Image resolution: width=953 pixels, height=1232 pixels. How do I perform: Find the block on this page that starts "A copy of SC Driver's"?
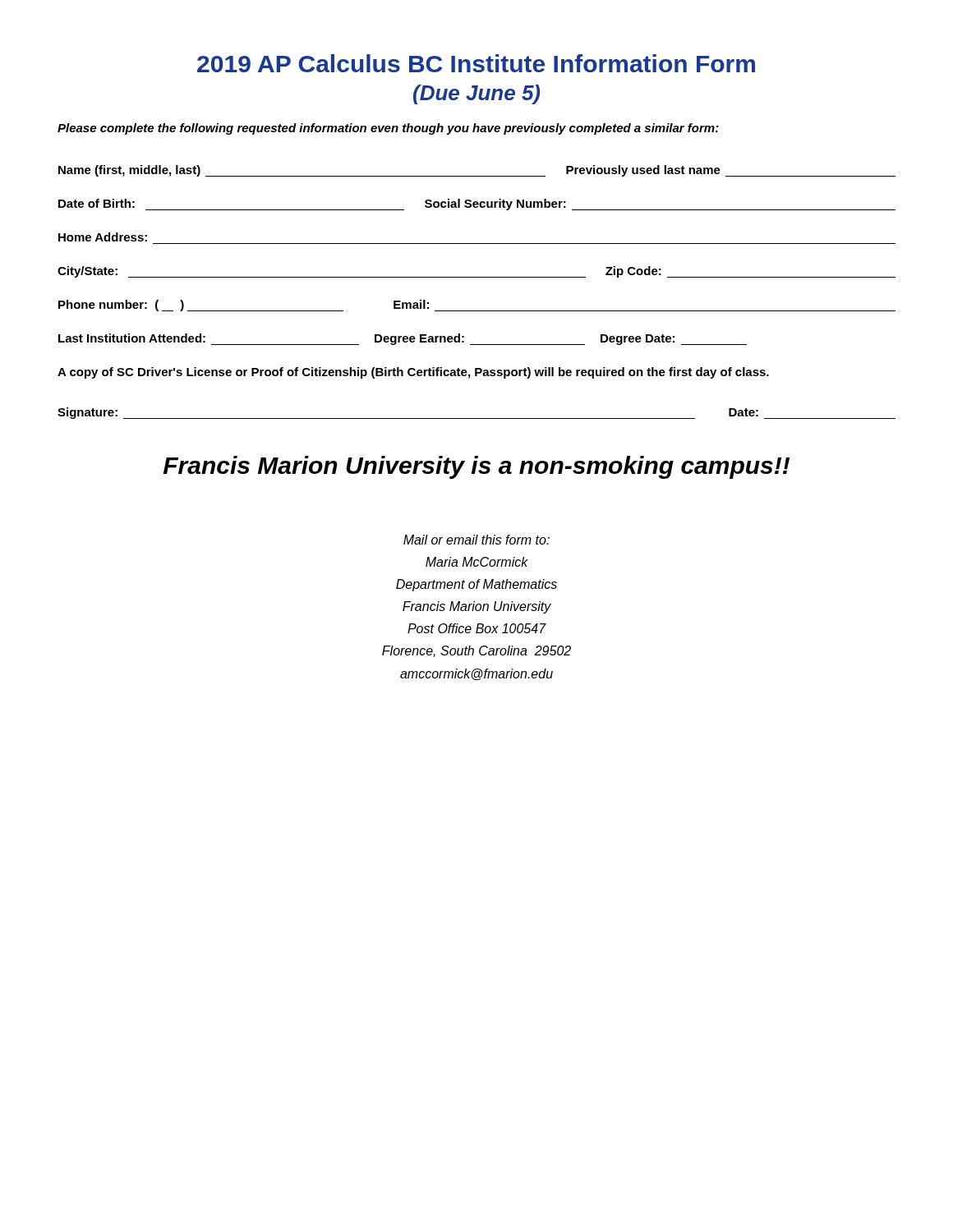[413, 372]
